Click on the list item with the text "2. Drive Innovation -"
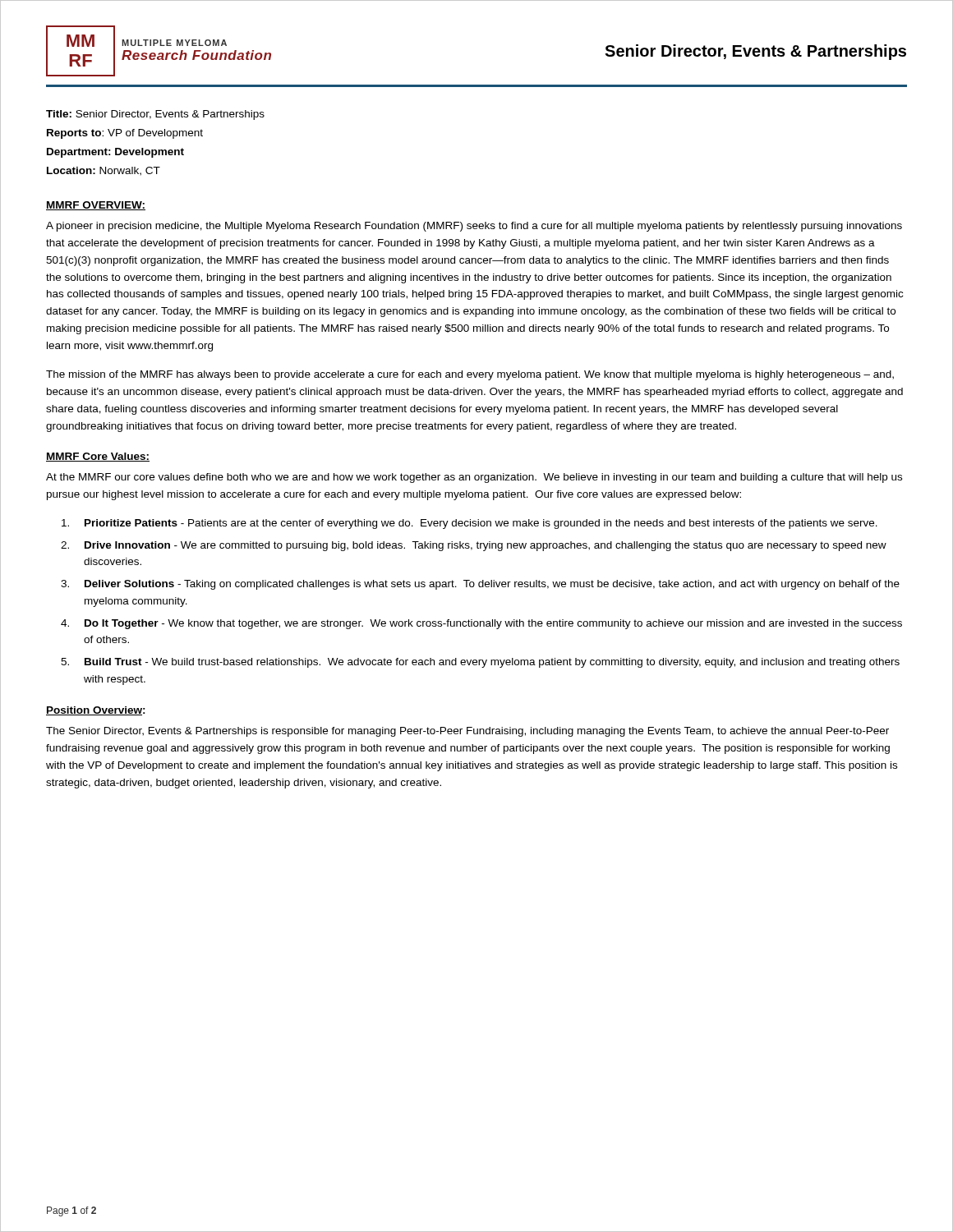Screen dimensions: 1232x953 pyautogui.click(x=476, y=554)
